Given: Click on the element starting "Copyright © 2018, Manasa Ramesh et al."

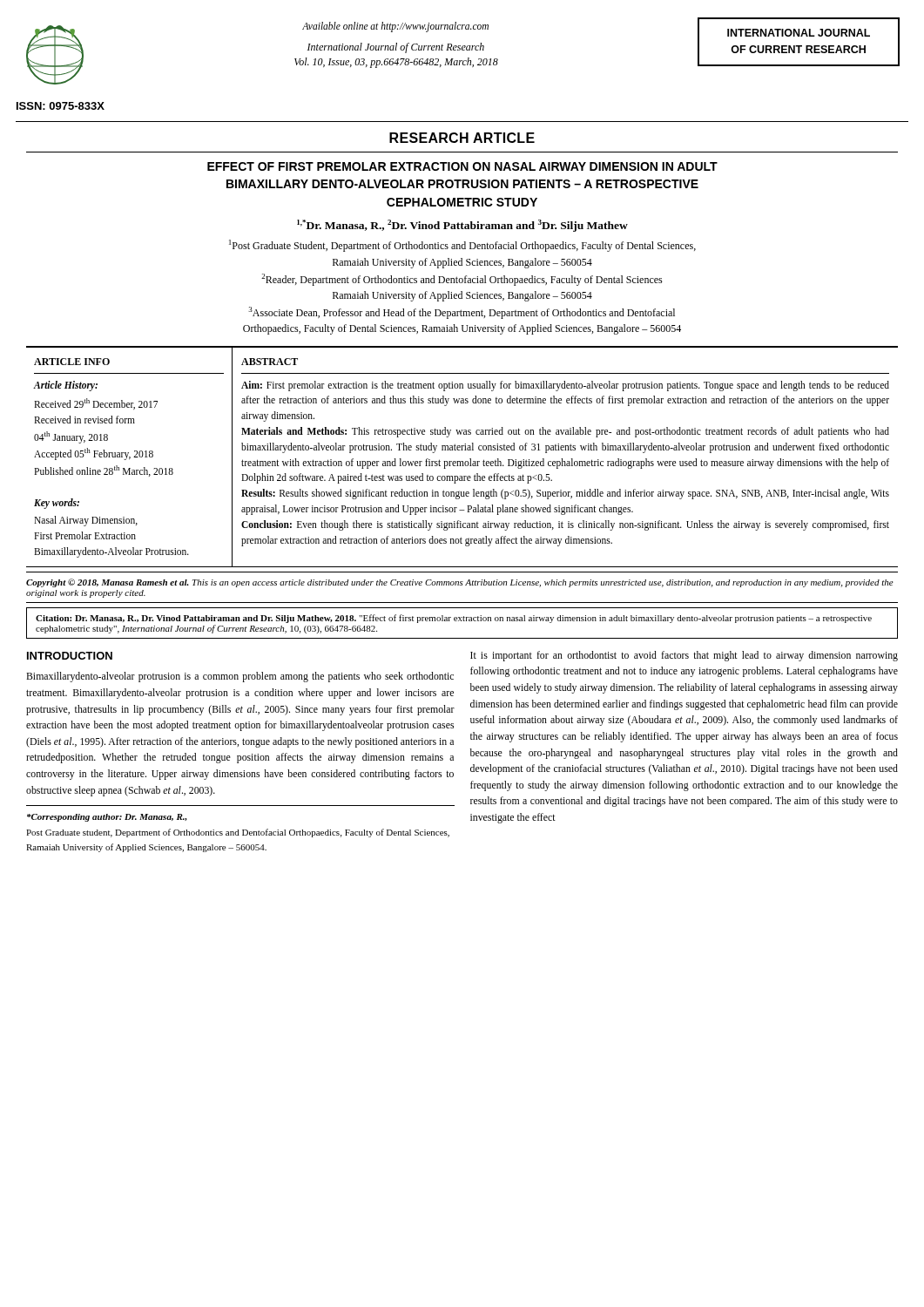Looking at the screenshot, I should click(x=460, y=587).
